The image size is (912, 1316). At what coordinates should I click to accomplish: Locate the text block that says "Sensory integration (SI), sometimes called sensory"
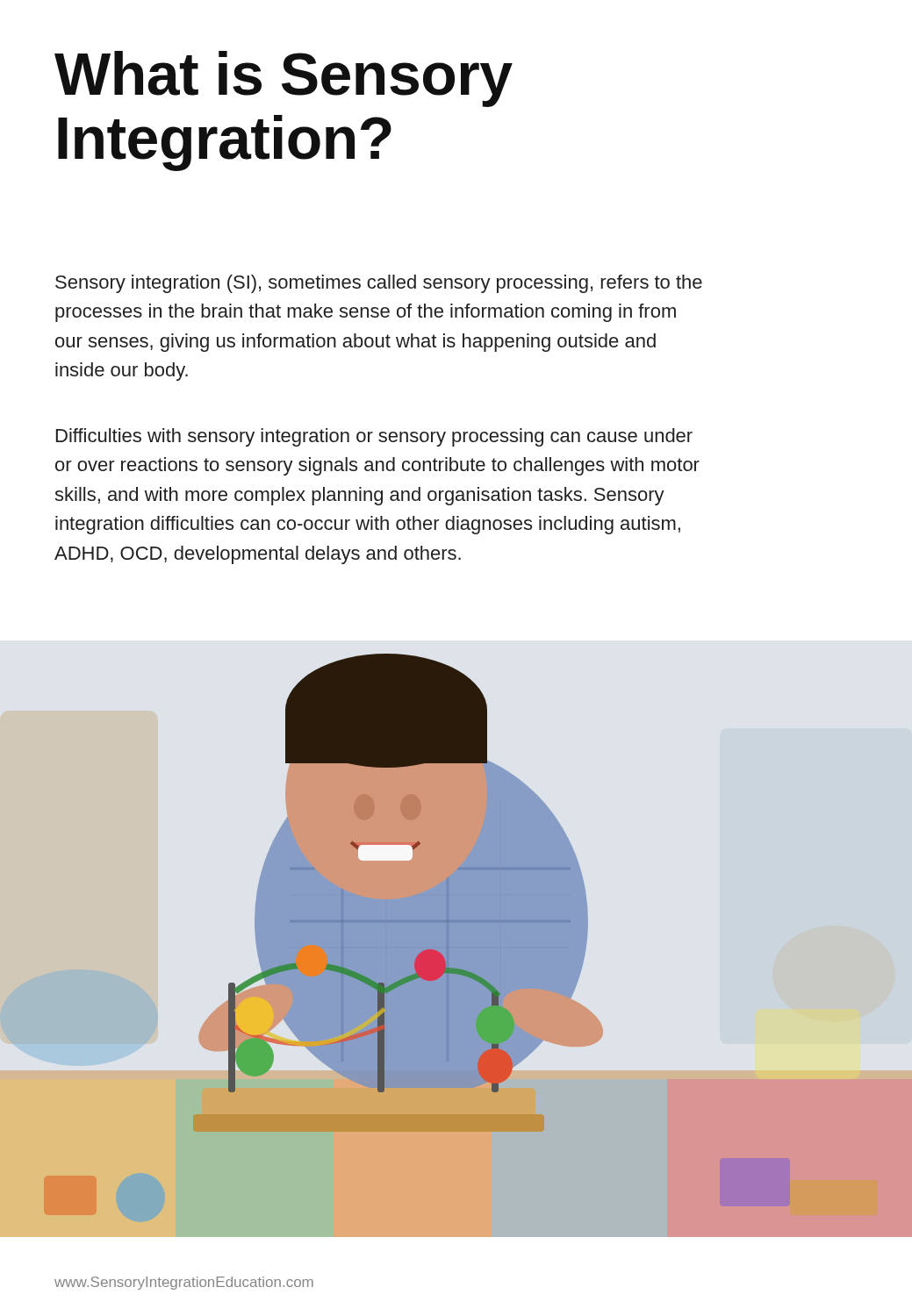pyautogui.click(x=379, y=326)
